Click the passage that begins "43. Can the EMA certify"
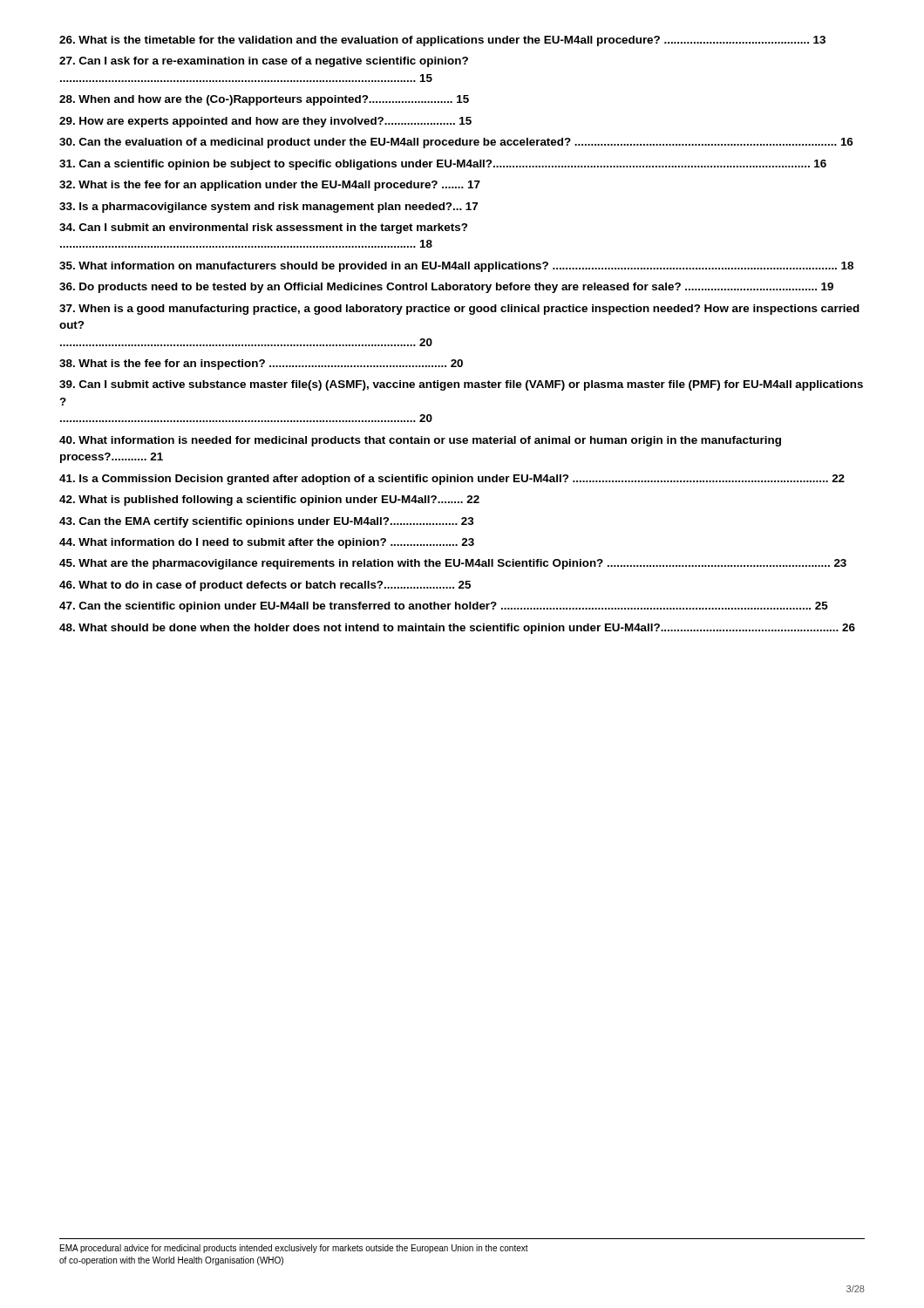The height and width of the screenshot is (1308, 924). coord(267,521)
